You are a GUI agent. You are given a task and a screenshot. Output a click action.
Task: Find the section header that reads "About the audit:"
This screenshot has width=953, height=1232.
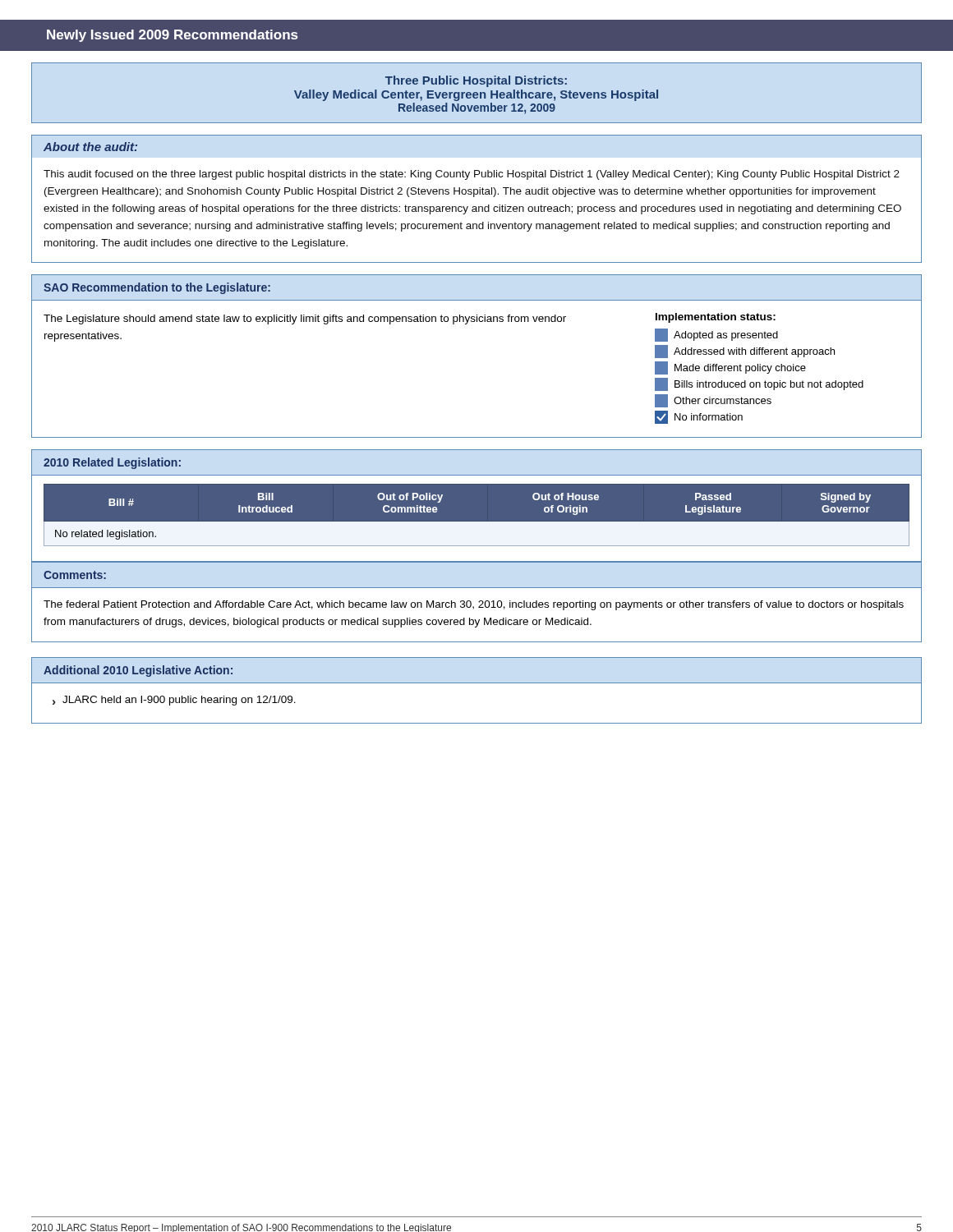coord(91,147)
